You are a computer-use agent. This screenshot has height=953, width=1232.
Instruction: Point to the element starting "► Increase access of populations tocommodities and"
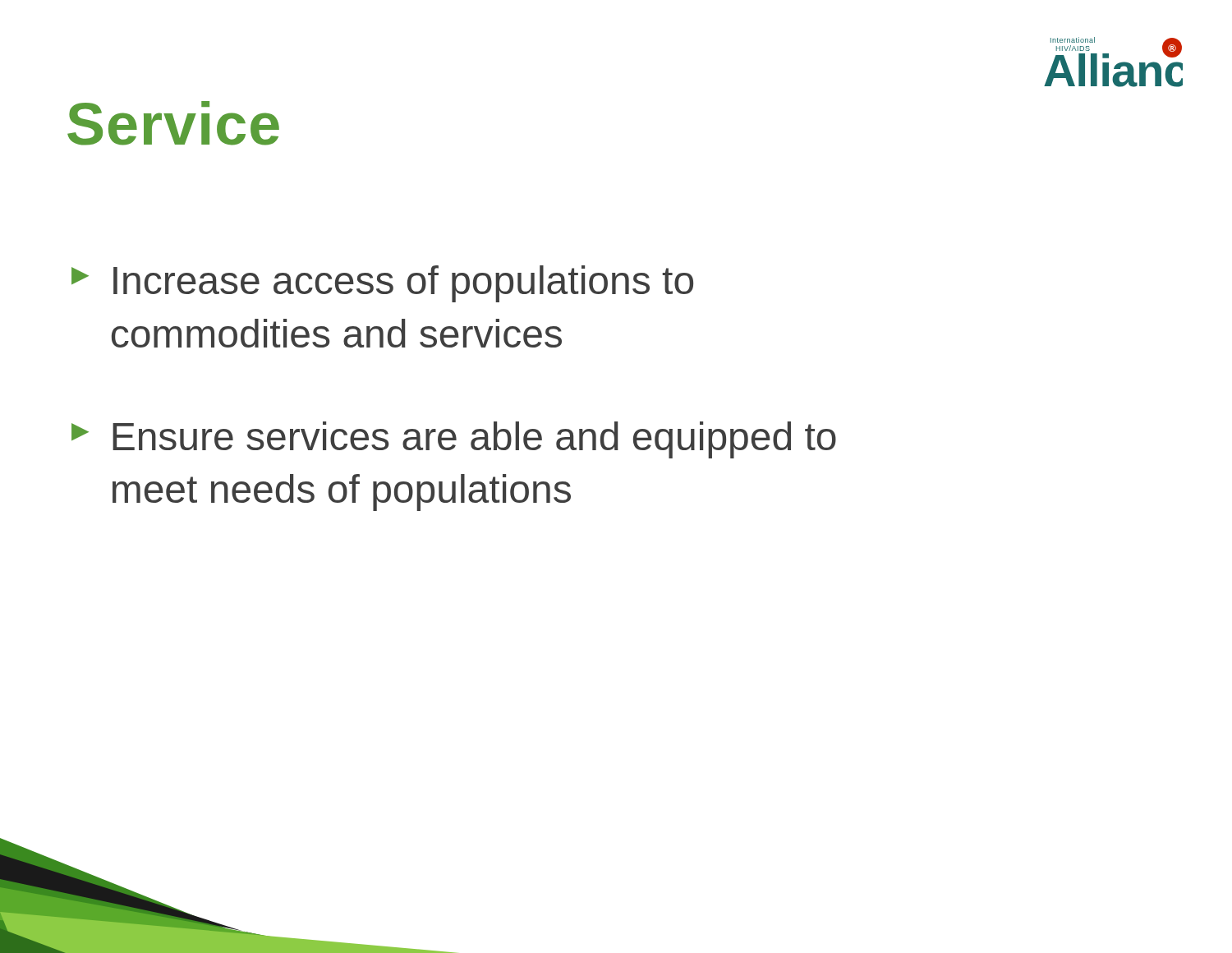380,308
